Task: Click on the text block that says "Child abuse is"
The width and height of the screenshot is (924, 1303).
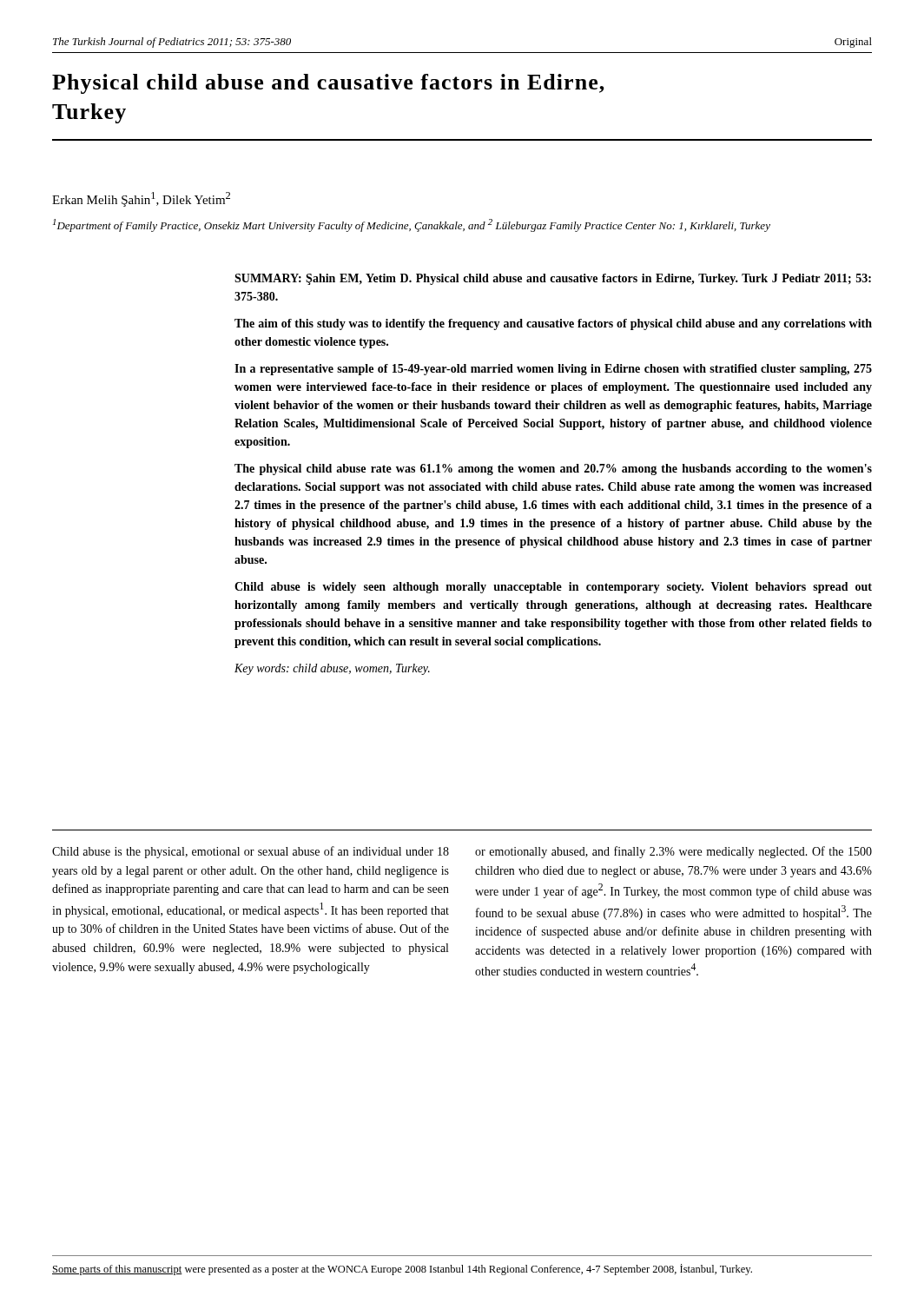Action: 251,909
